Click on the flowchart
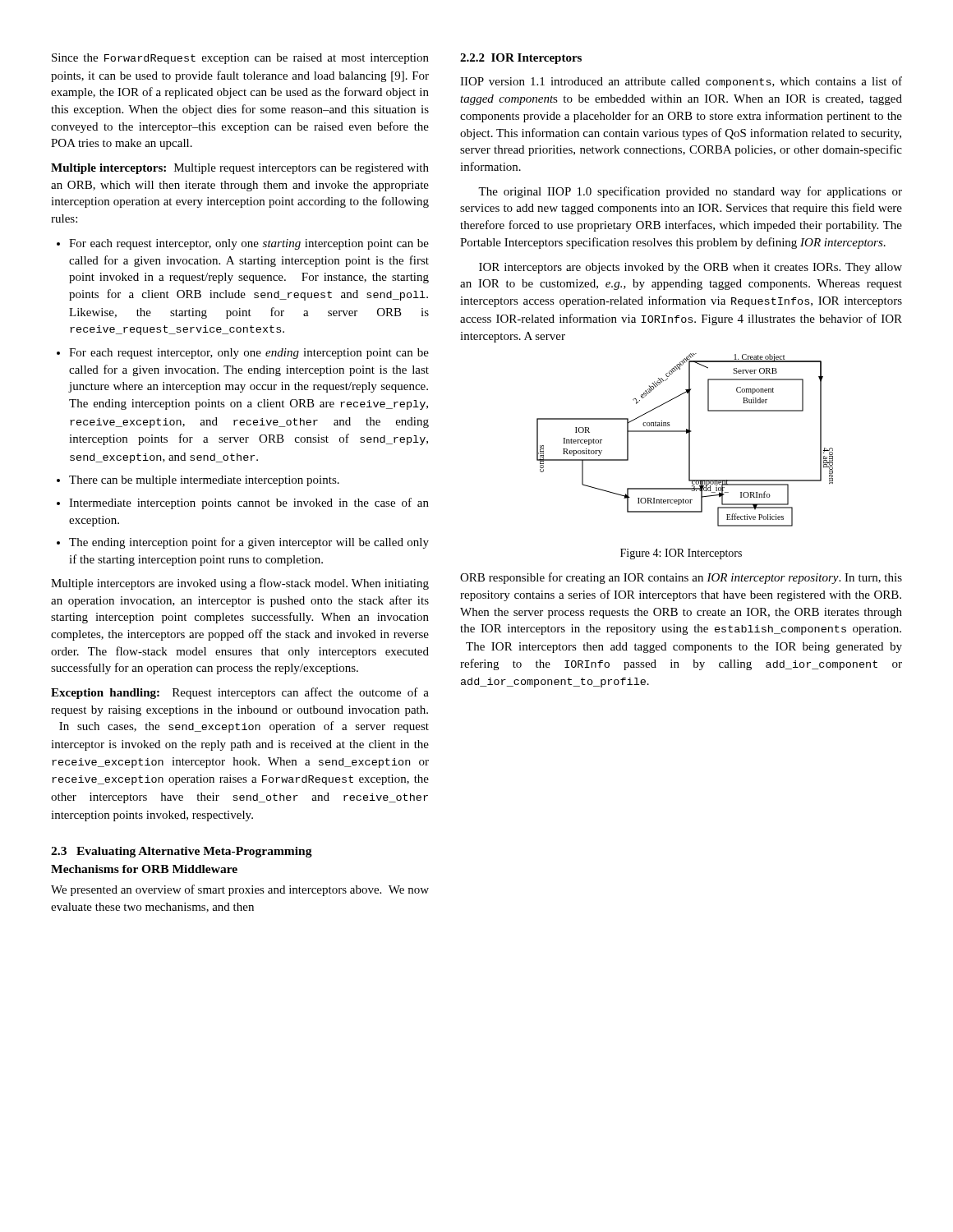Viewport: 953px width, 1232px height. (x=681, y=447)
